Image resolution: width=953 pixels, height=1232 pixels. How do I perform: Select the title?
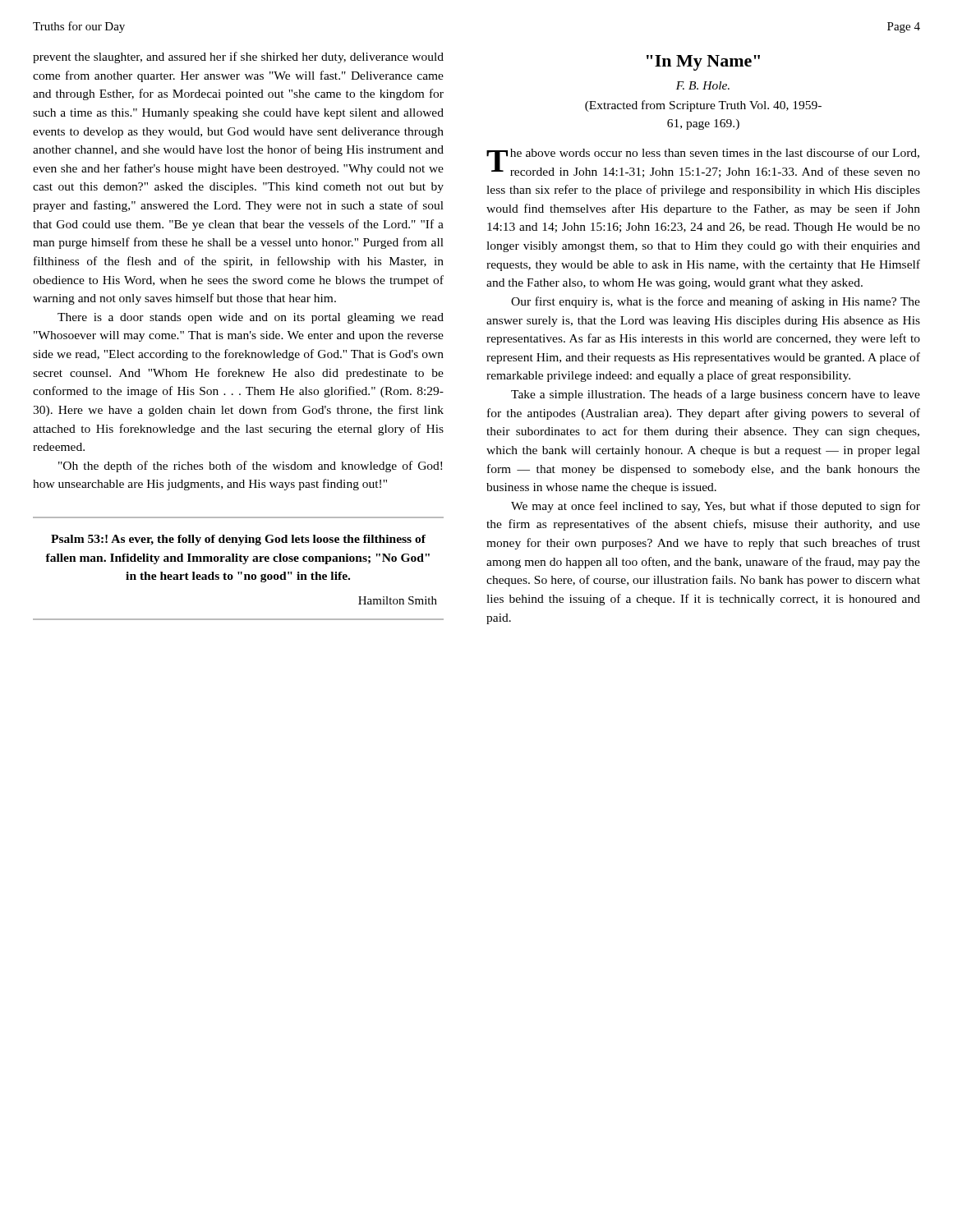point(703,60)
